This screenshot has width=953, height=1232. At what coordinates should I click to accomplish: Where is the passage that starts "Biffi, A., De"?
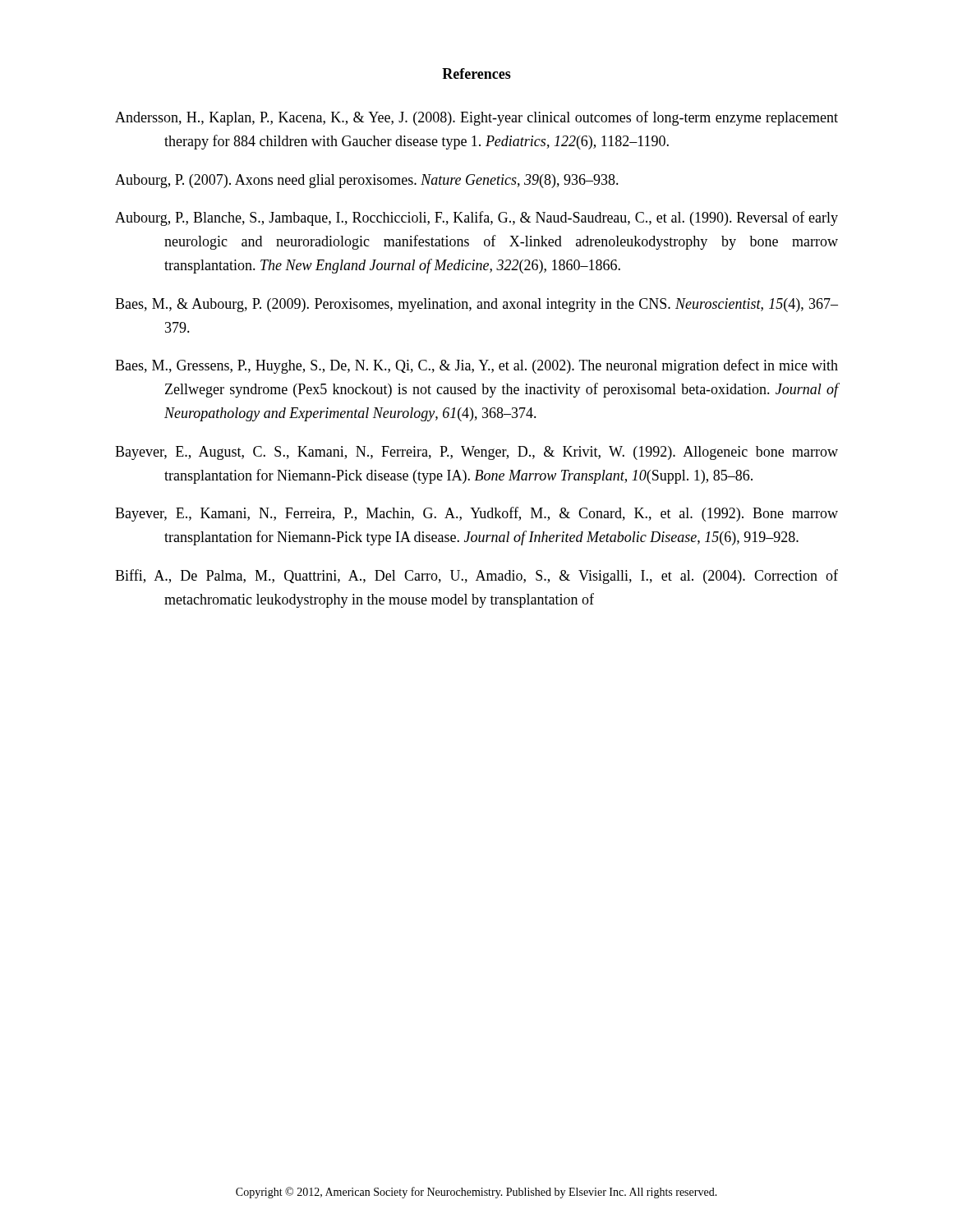476,588
